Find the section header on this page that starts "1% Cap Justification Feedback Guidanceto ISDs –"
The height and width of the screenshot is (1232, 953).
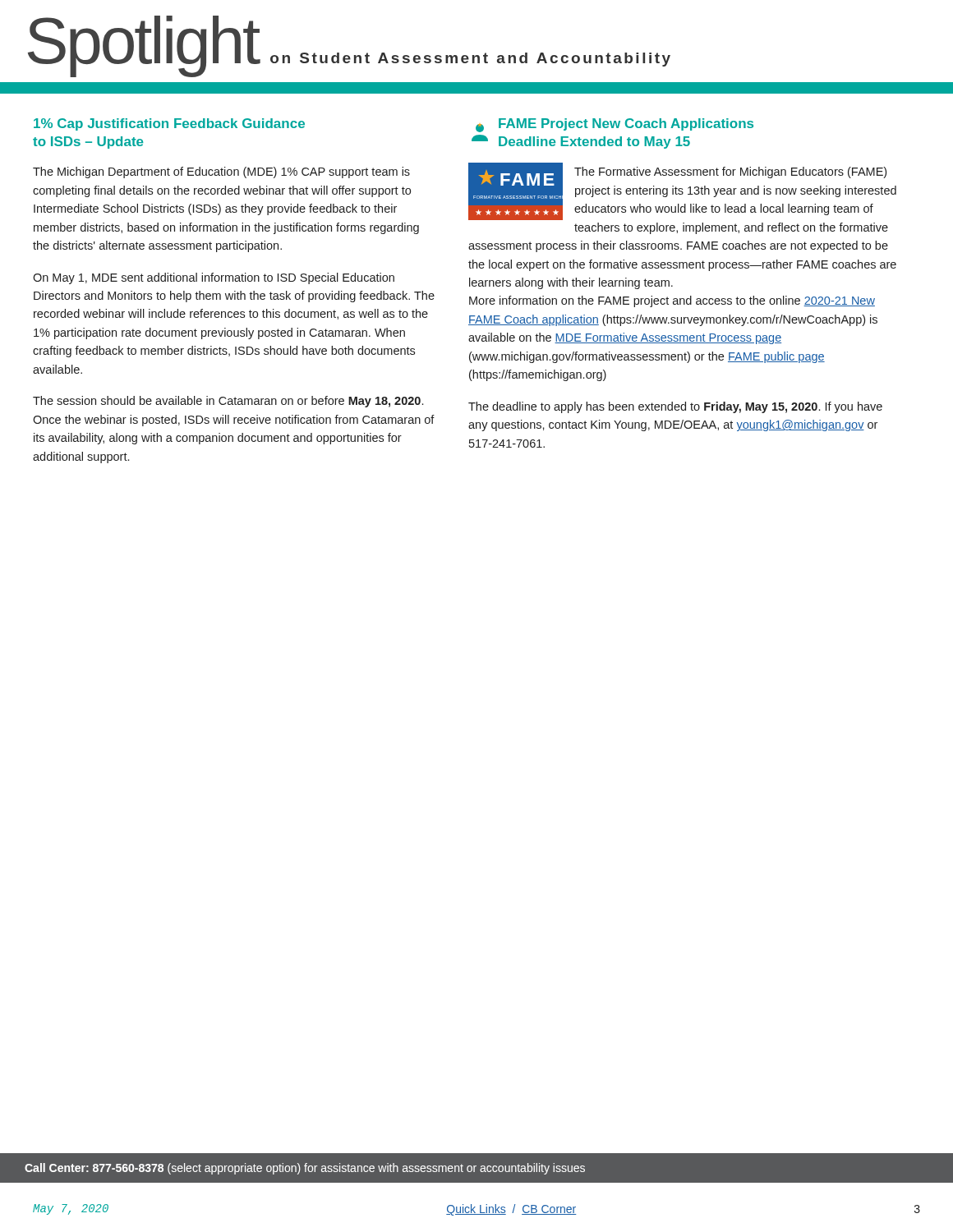click(234, 133)
